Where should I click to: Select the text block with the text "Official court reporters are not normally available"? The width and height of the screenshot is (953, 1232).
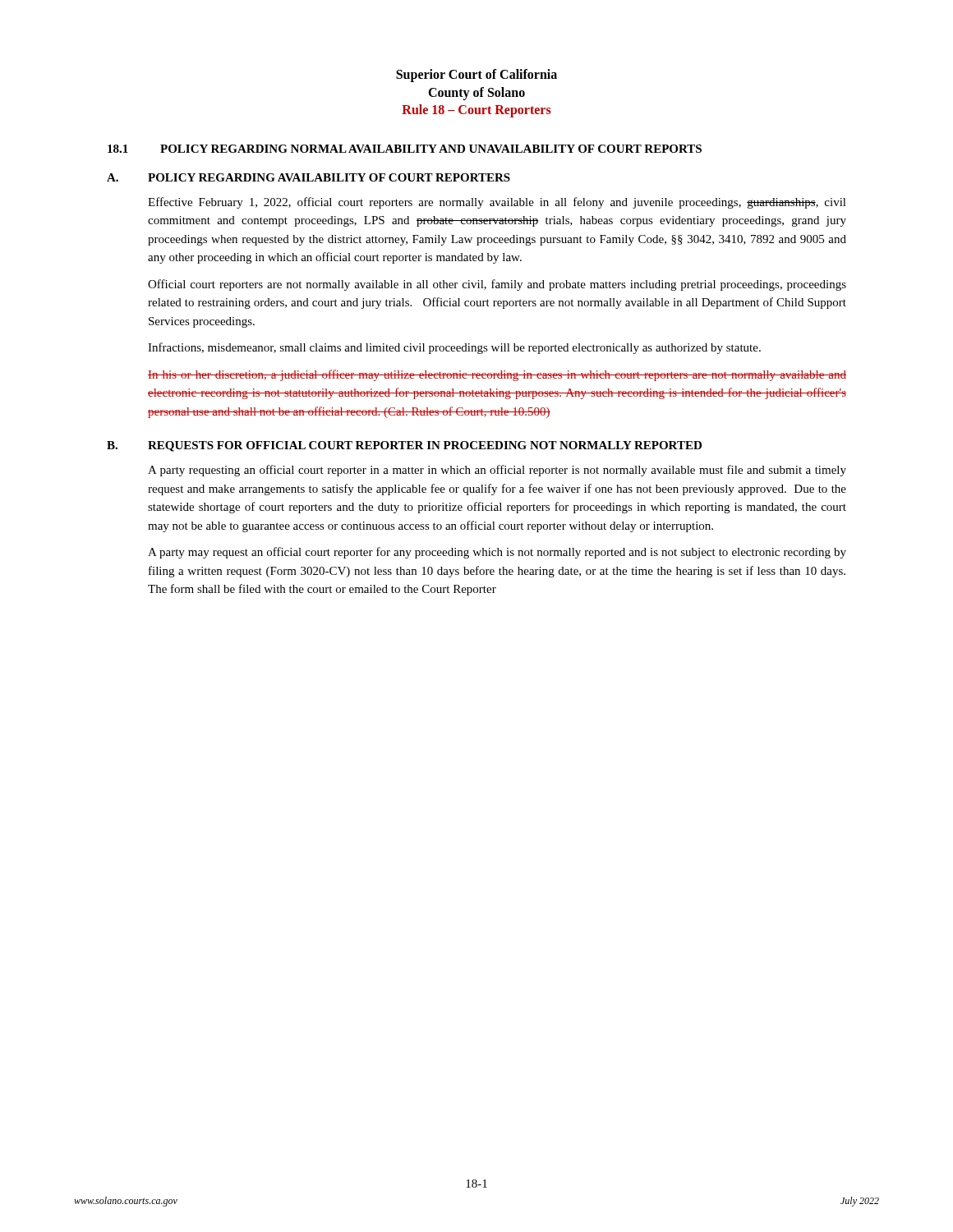497,303
